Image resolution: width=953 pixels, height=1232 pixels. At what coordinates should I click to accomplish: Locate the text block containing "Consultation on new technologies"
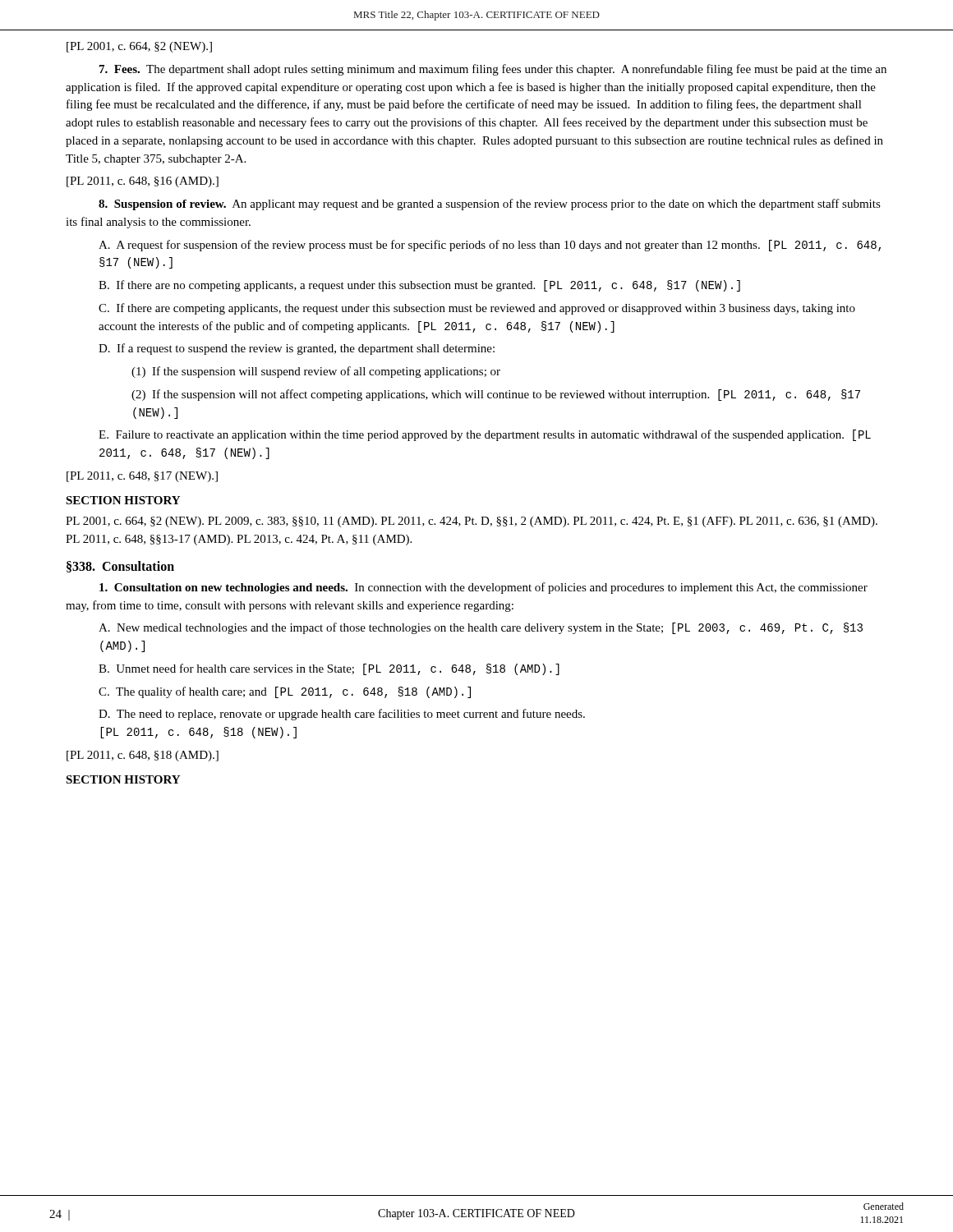click(476, 597)
